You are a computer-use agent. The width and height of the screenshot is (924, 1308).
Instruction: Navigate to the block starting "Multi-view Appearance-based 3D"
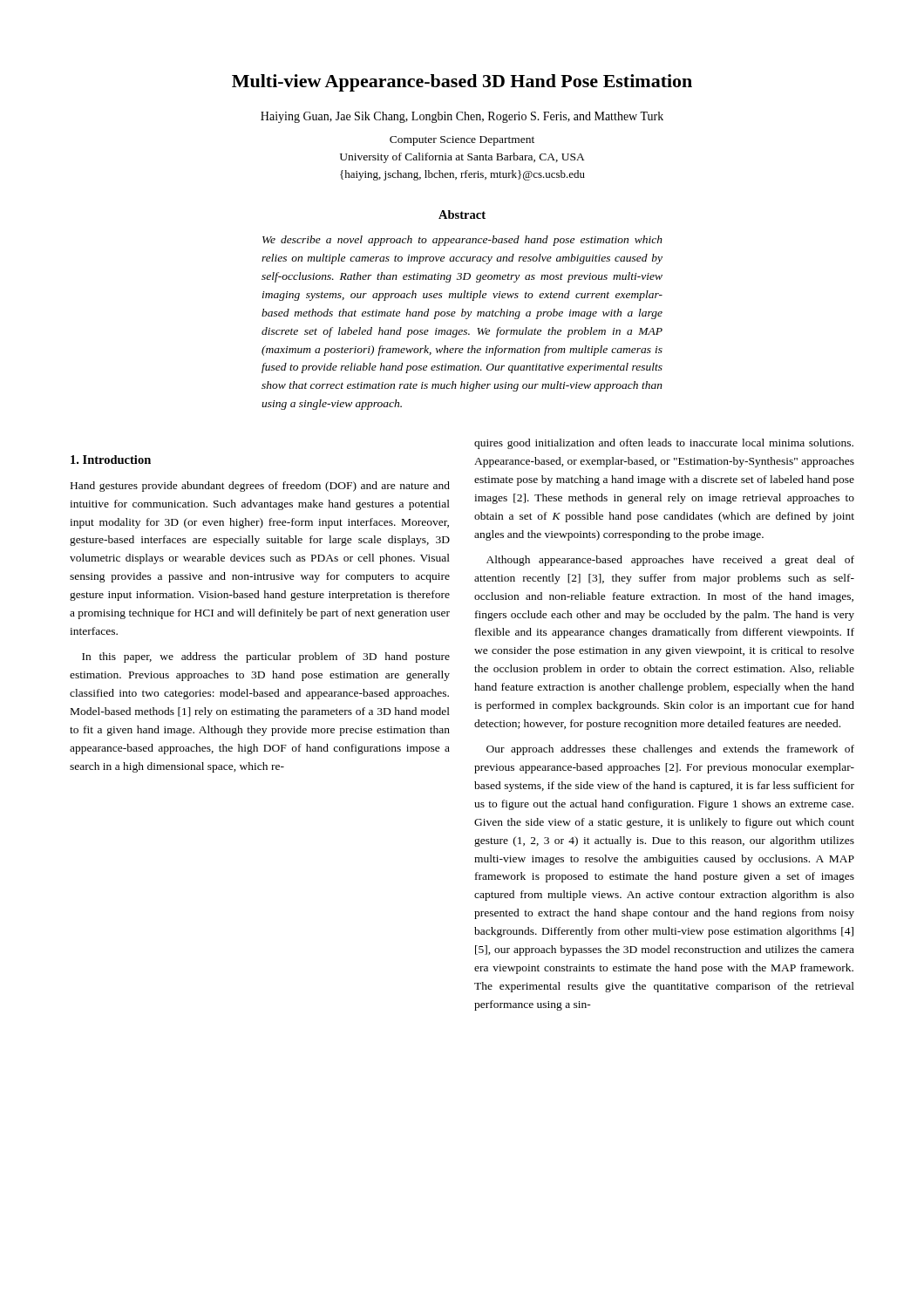[462, 81]
